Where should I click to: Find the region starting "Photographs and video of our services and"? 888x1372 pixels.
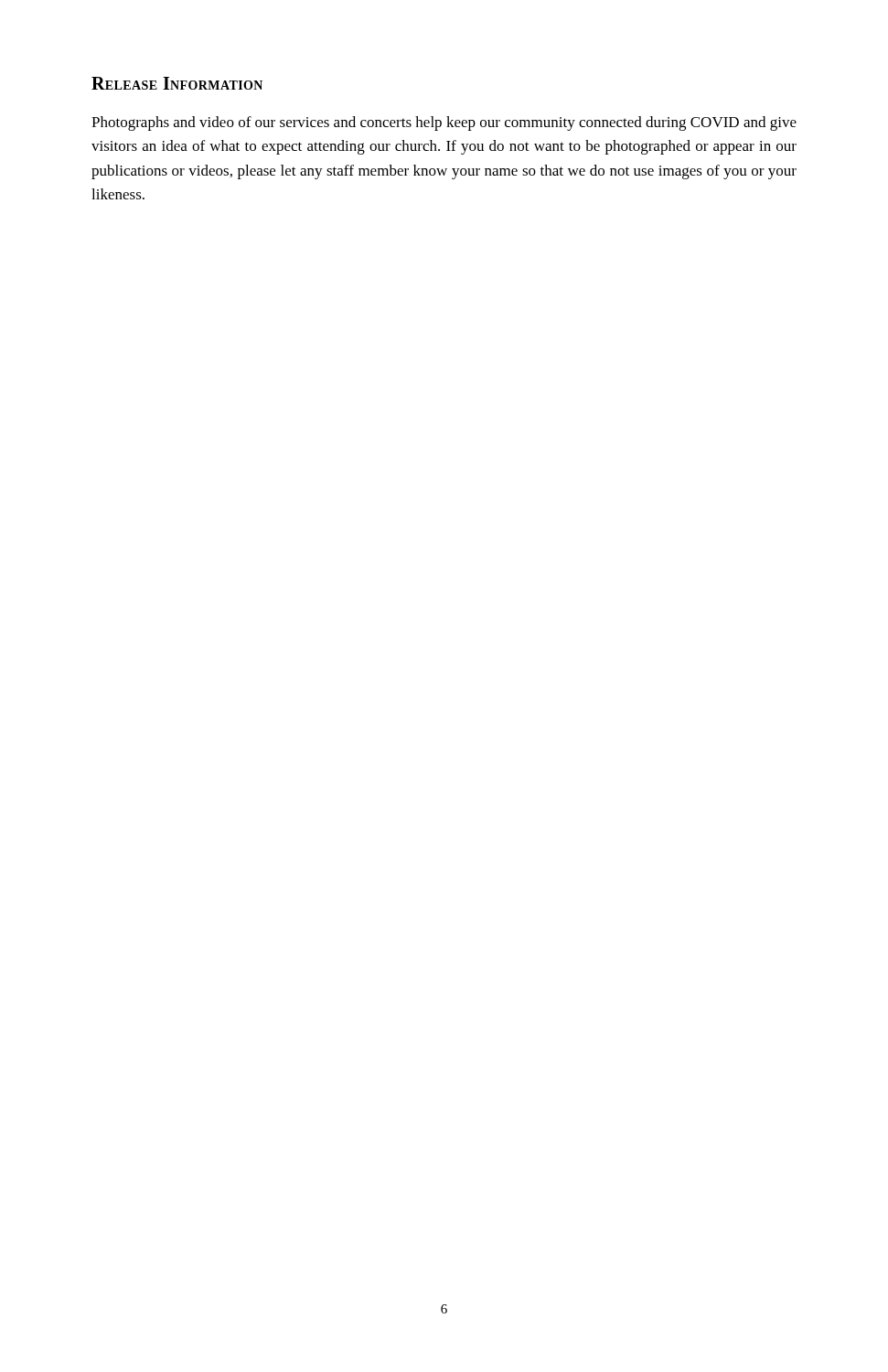pos(444,158)
